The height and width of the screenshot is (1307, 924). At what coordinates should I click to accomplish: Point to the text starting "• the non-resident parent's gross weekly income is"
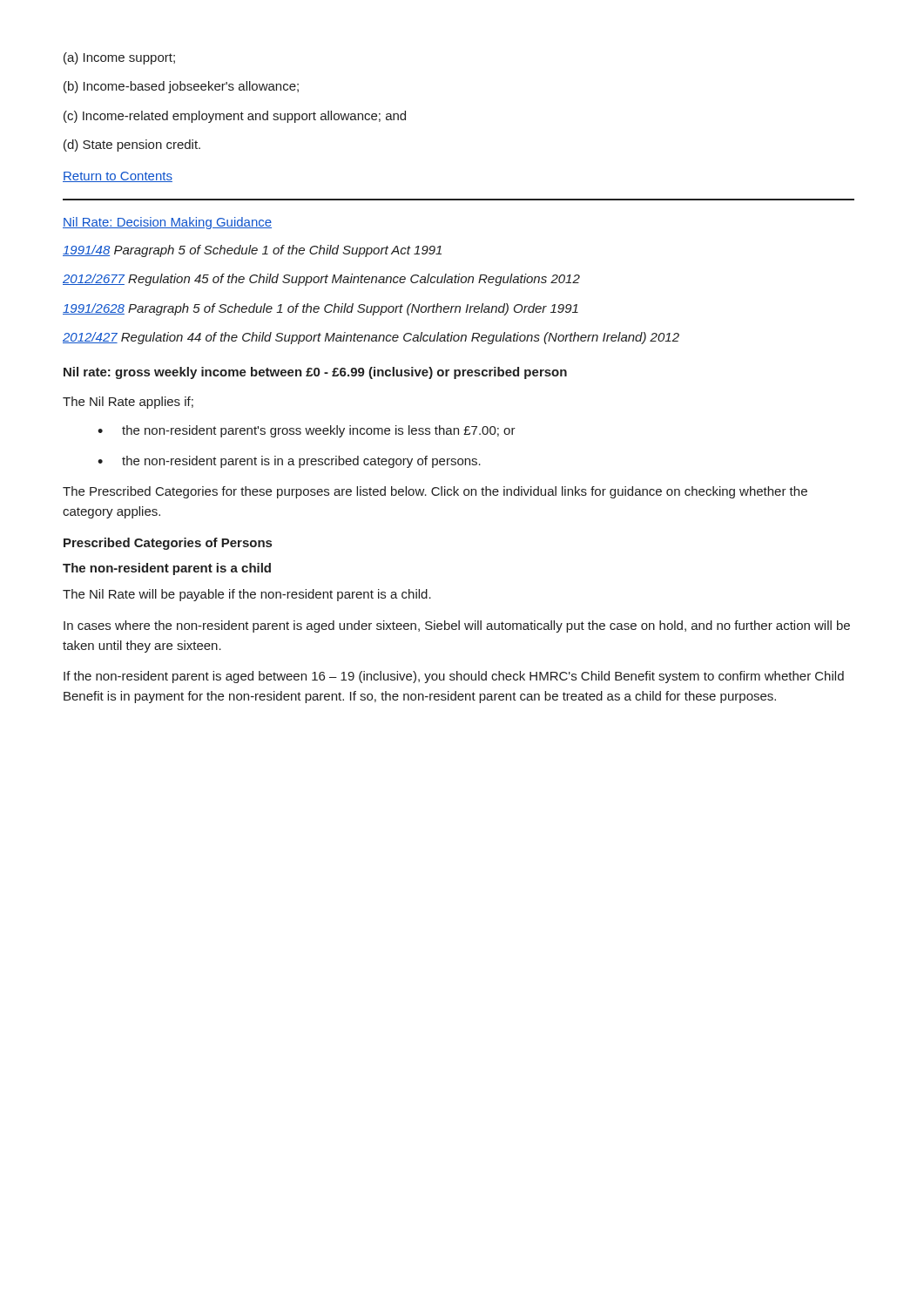[x=476, y=432]
